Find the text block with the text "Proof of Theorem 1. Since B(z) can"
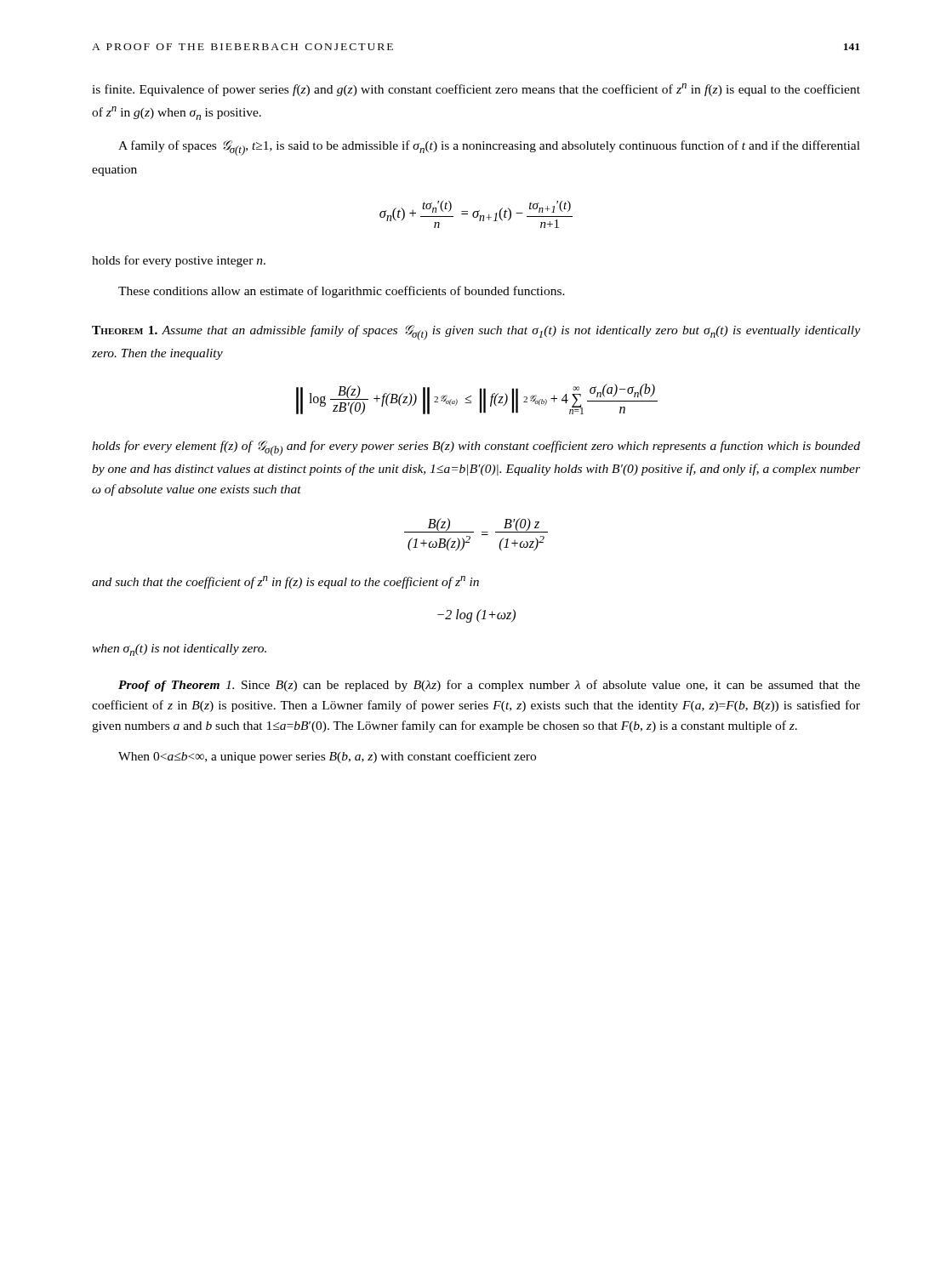Image resolution: width=952 pixels, height=1276 pixels. (476, 705)
